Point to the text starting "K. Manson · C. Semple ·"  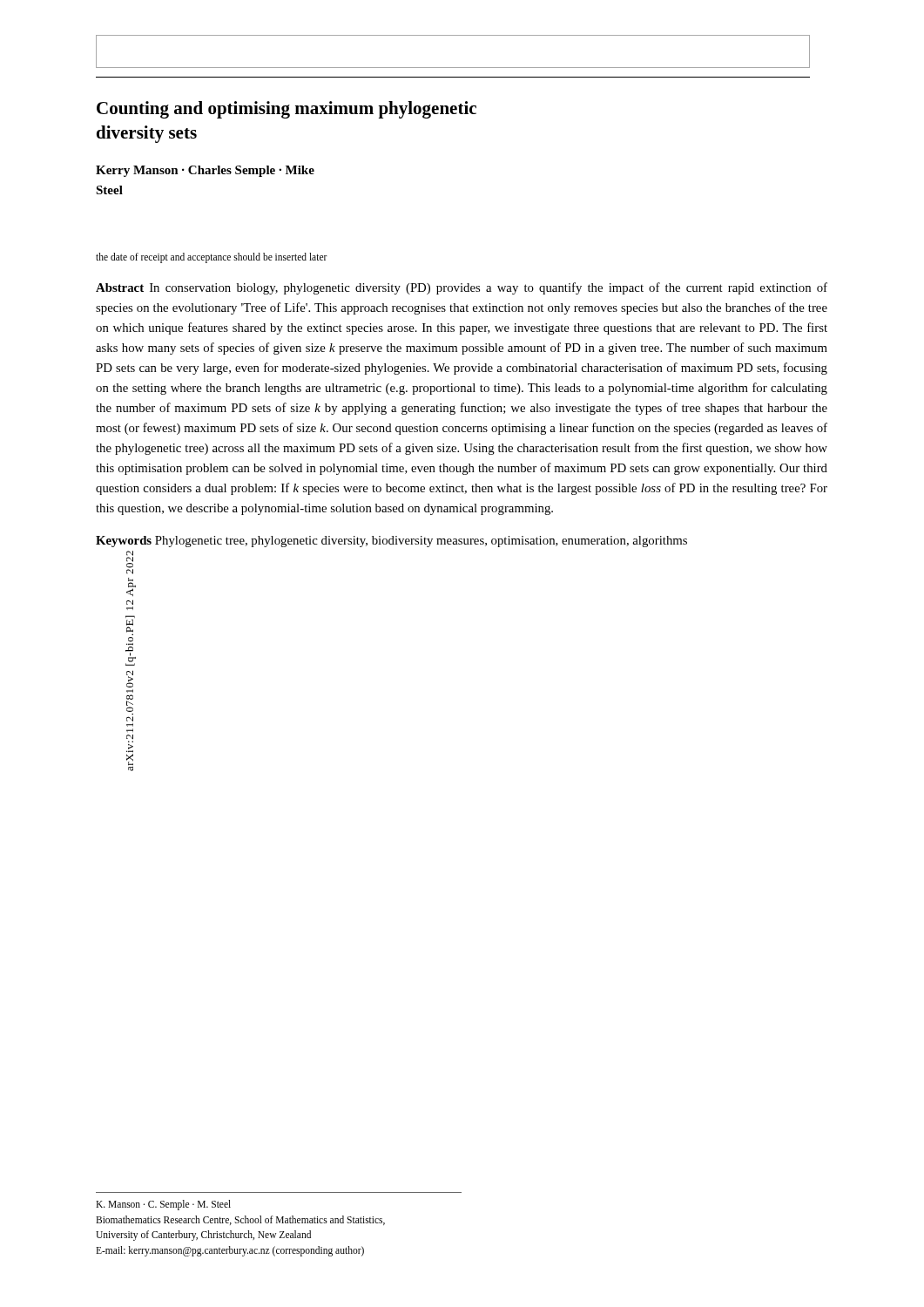[x=241, y=1227]
